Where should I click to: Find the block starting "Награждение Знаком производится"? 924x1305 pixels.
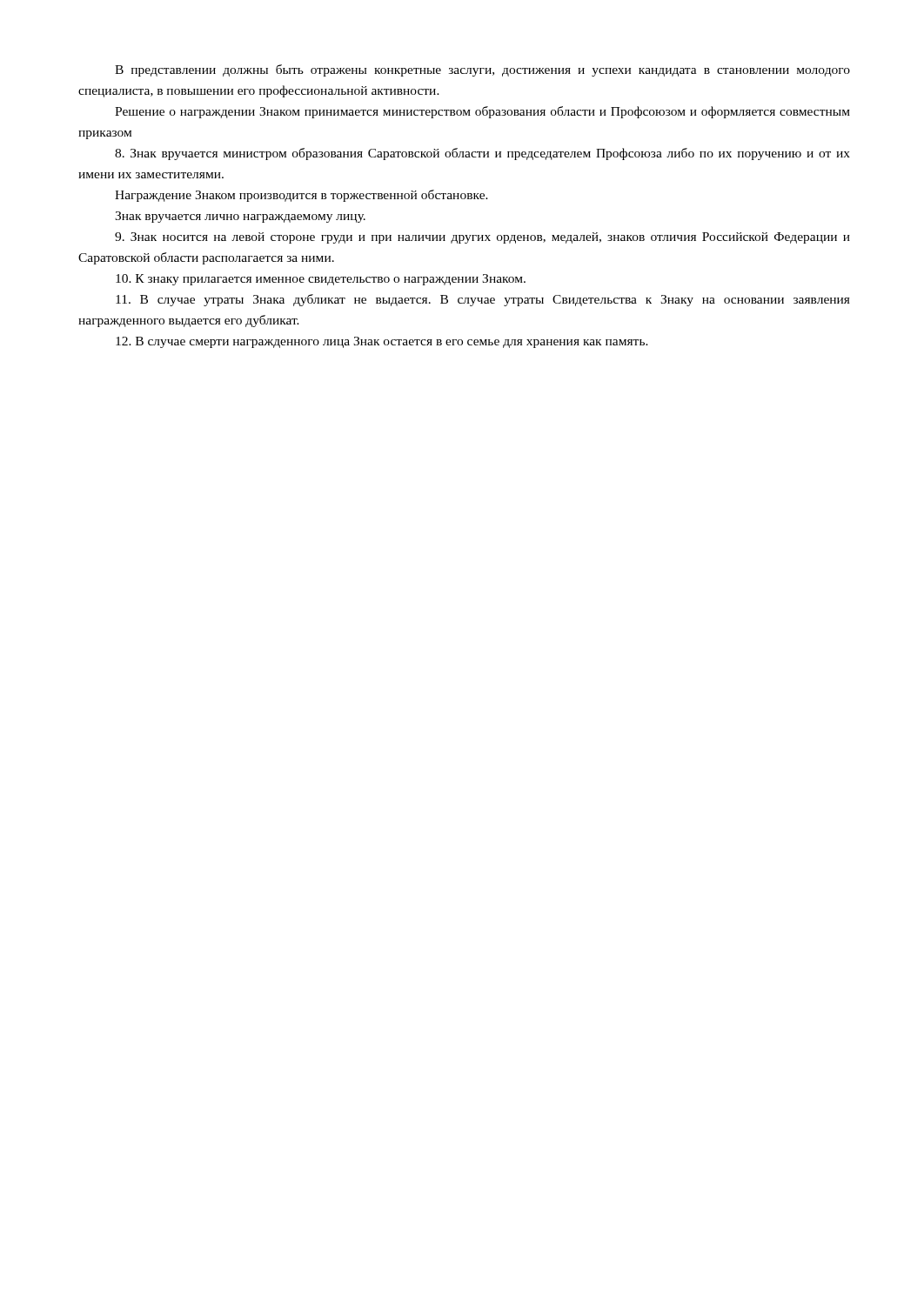(464, 195)
